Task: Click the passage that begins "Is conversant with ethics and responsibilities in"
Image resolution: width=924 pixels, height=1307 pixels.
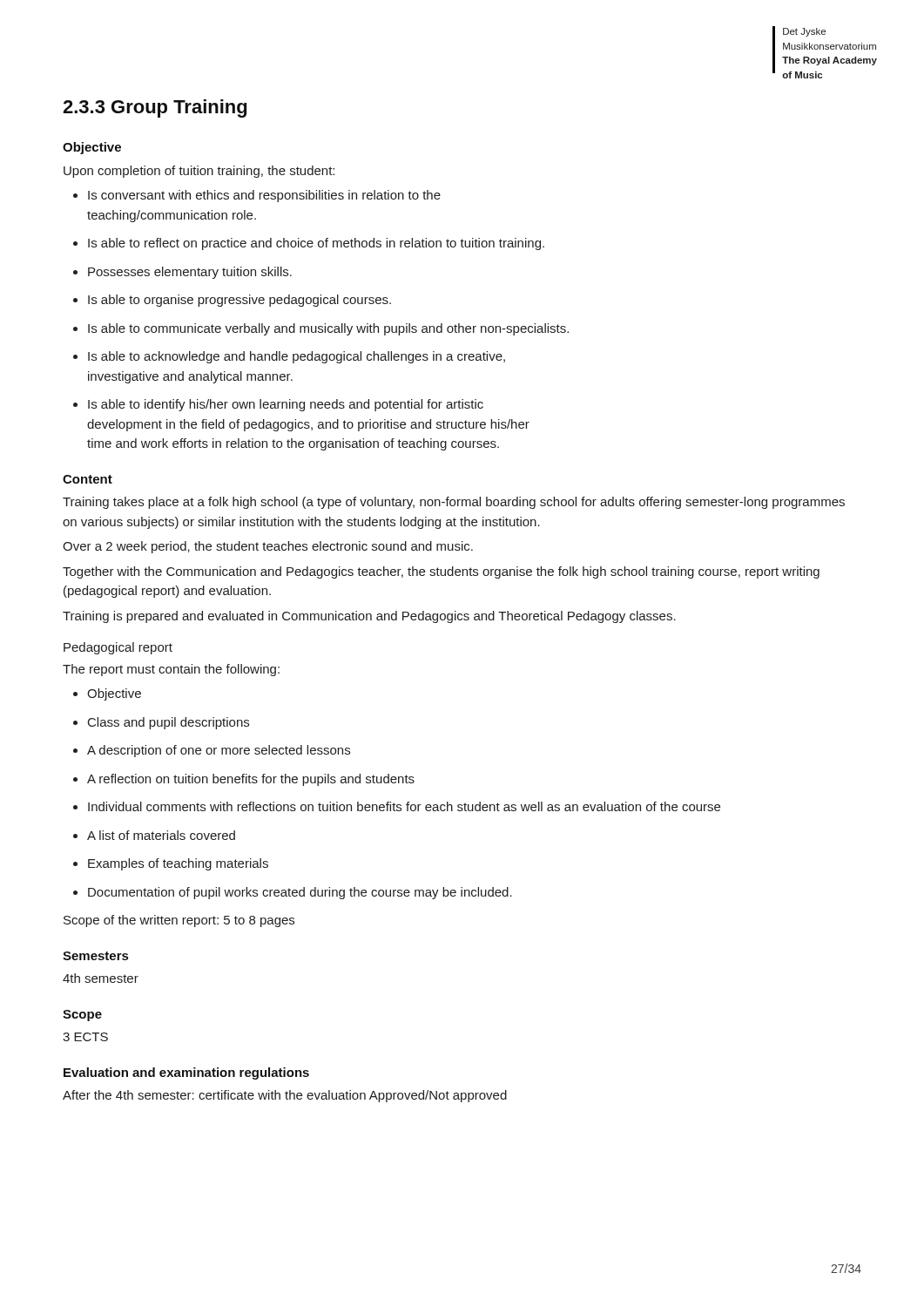Action: pos(257,196)
